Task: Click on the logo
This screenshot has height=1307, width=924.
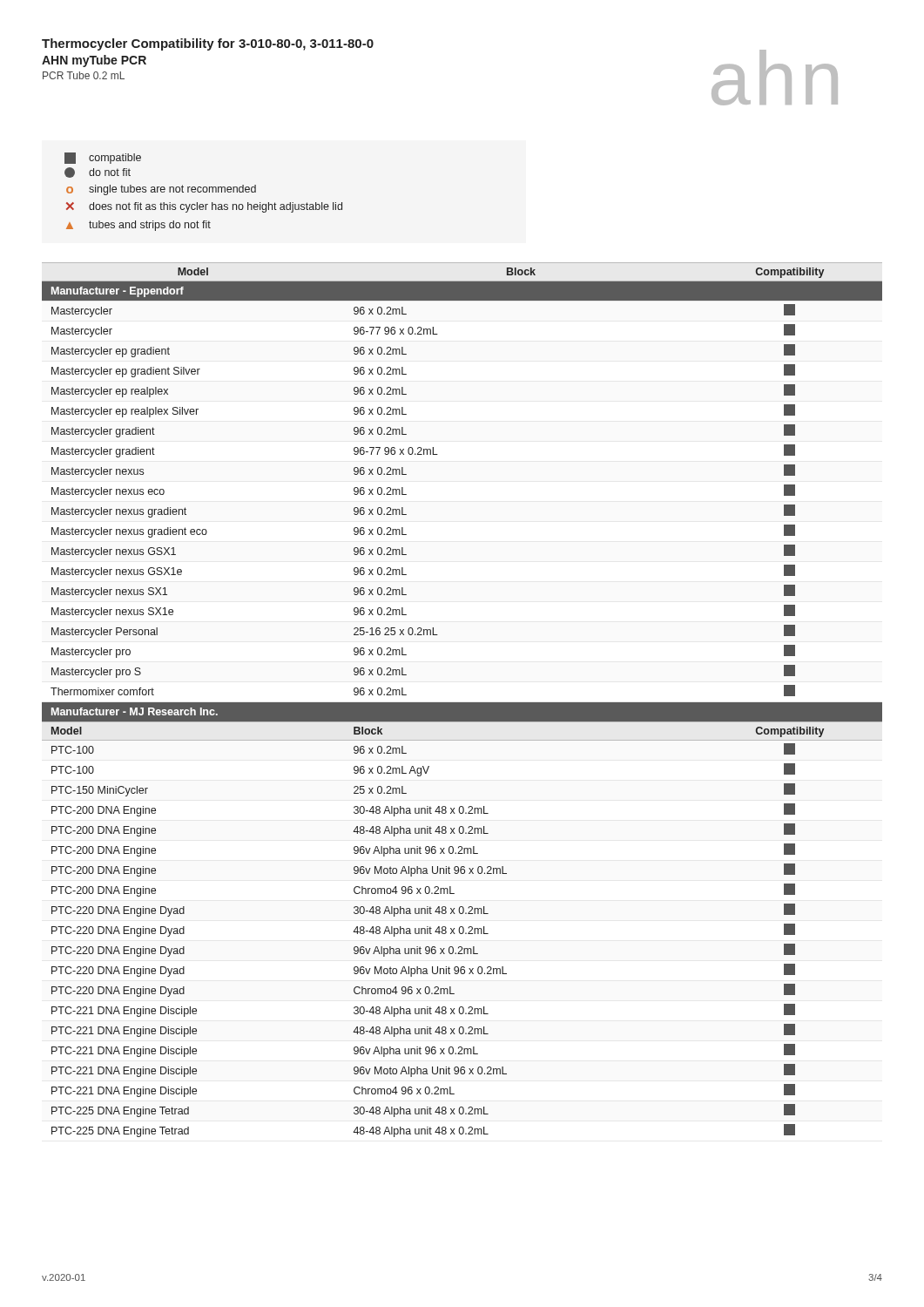Action: [795, 75]
